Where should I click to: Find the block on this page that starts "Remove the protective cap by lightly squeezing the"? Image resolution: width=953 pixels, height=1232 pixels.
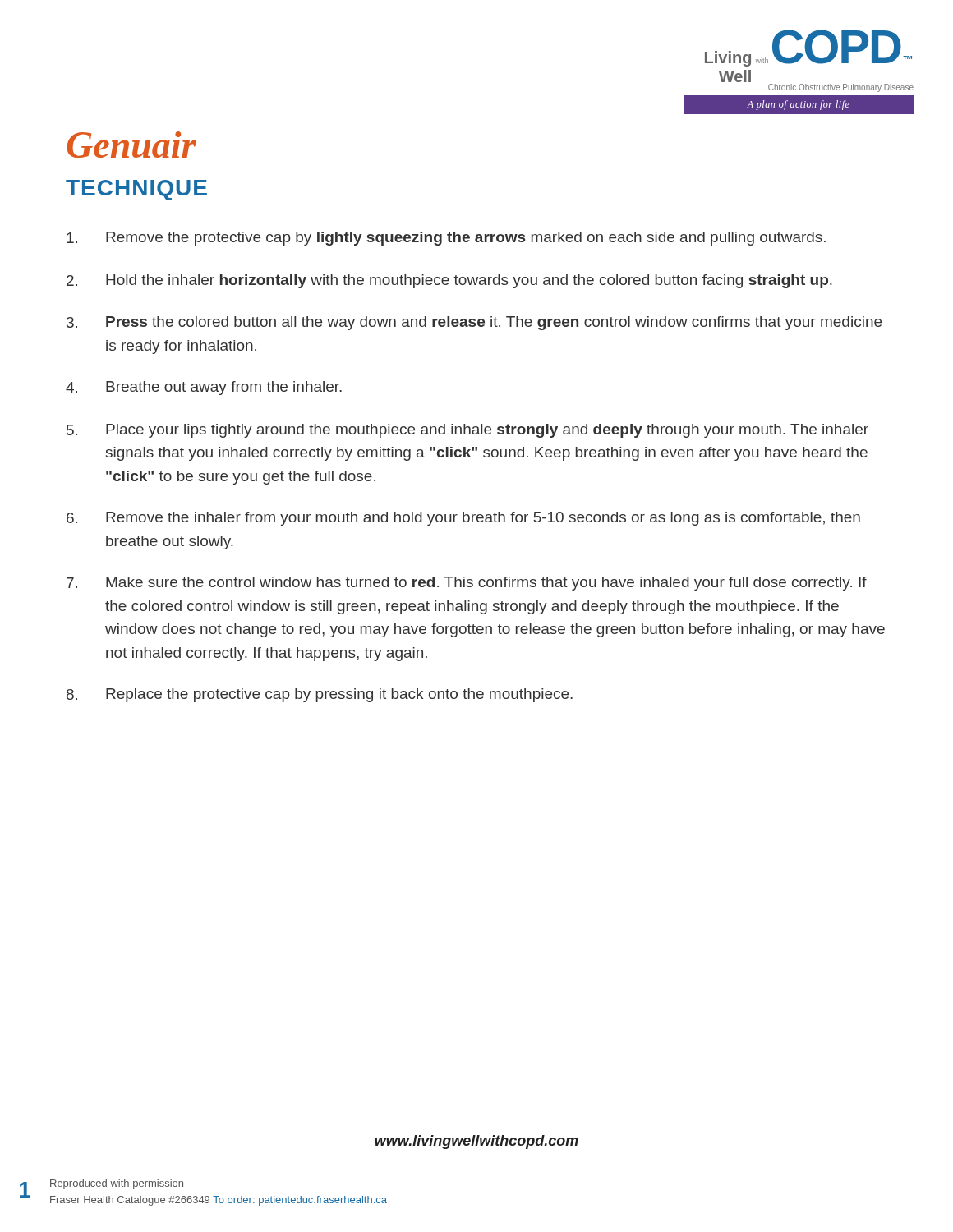(476, 238)
